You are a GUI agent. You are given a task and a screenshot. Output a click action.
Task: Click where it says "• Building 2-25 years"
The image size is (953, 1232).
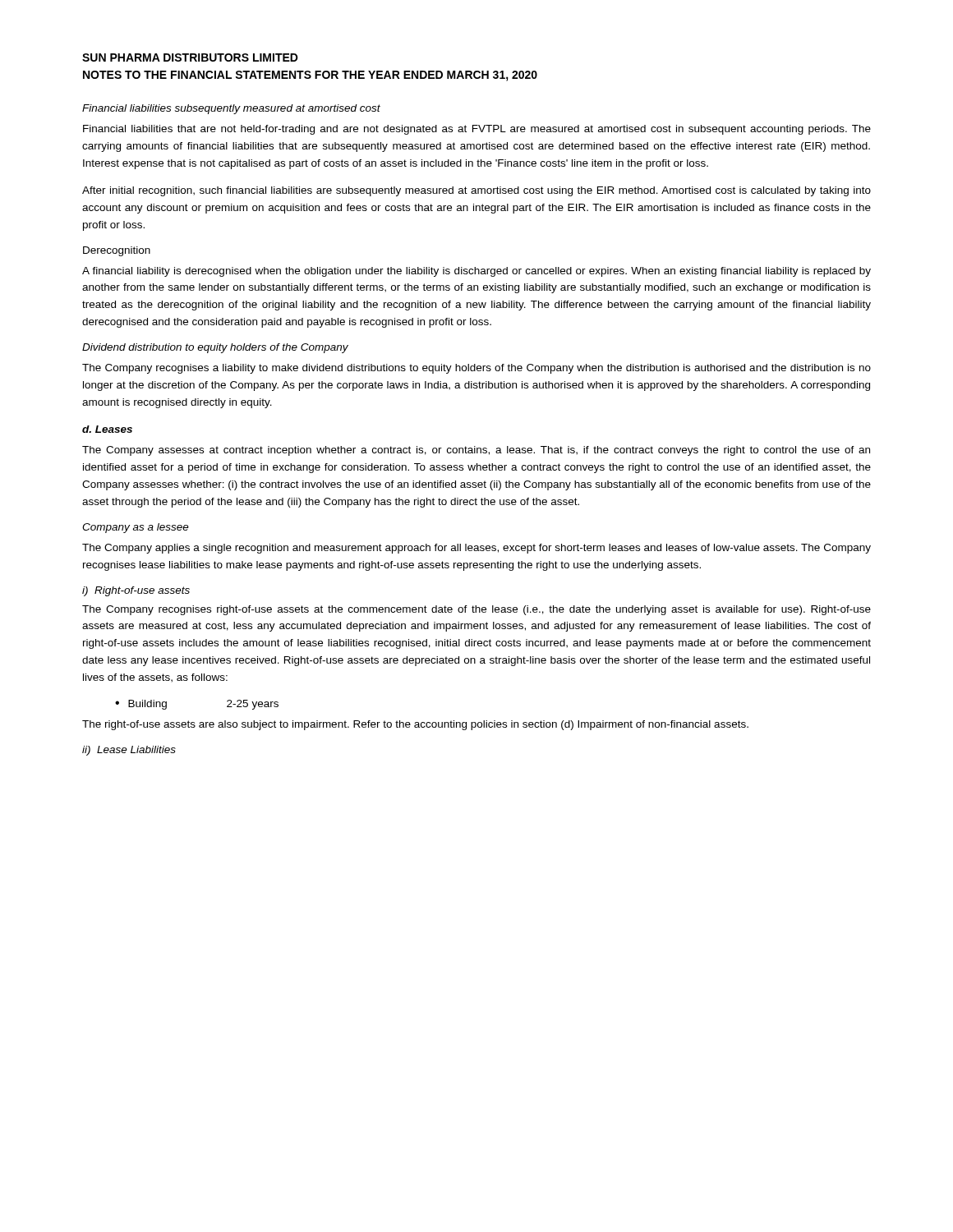(143, 704)
